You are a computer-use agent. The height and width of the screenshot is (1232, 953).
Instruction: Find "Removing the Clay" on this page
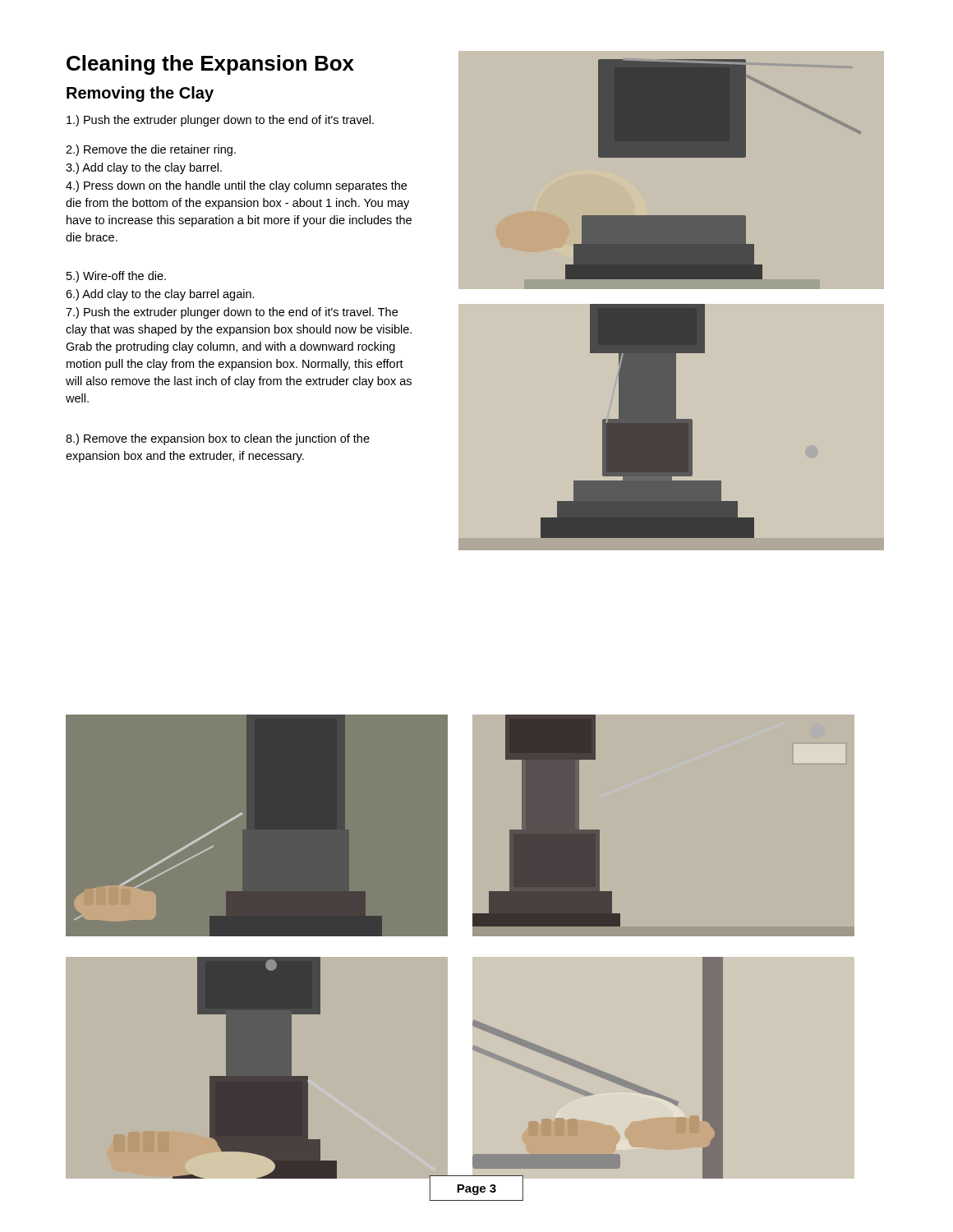pyautogui.click(x=140, y=93)
